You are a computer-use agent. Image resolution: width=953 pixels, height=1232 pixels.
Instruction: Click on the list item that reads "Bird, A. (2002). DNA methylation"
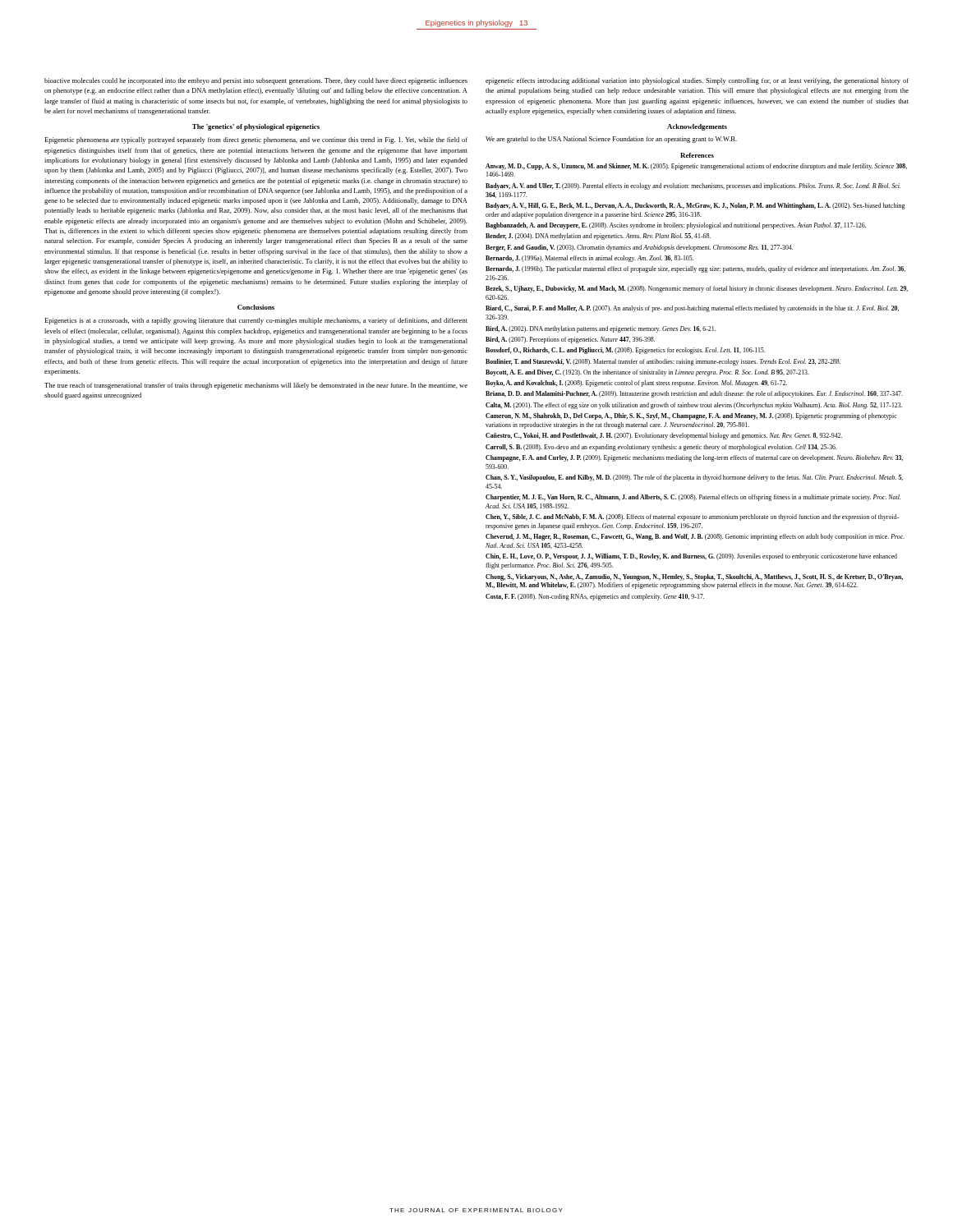coord(601,329)
